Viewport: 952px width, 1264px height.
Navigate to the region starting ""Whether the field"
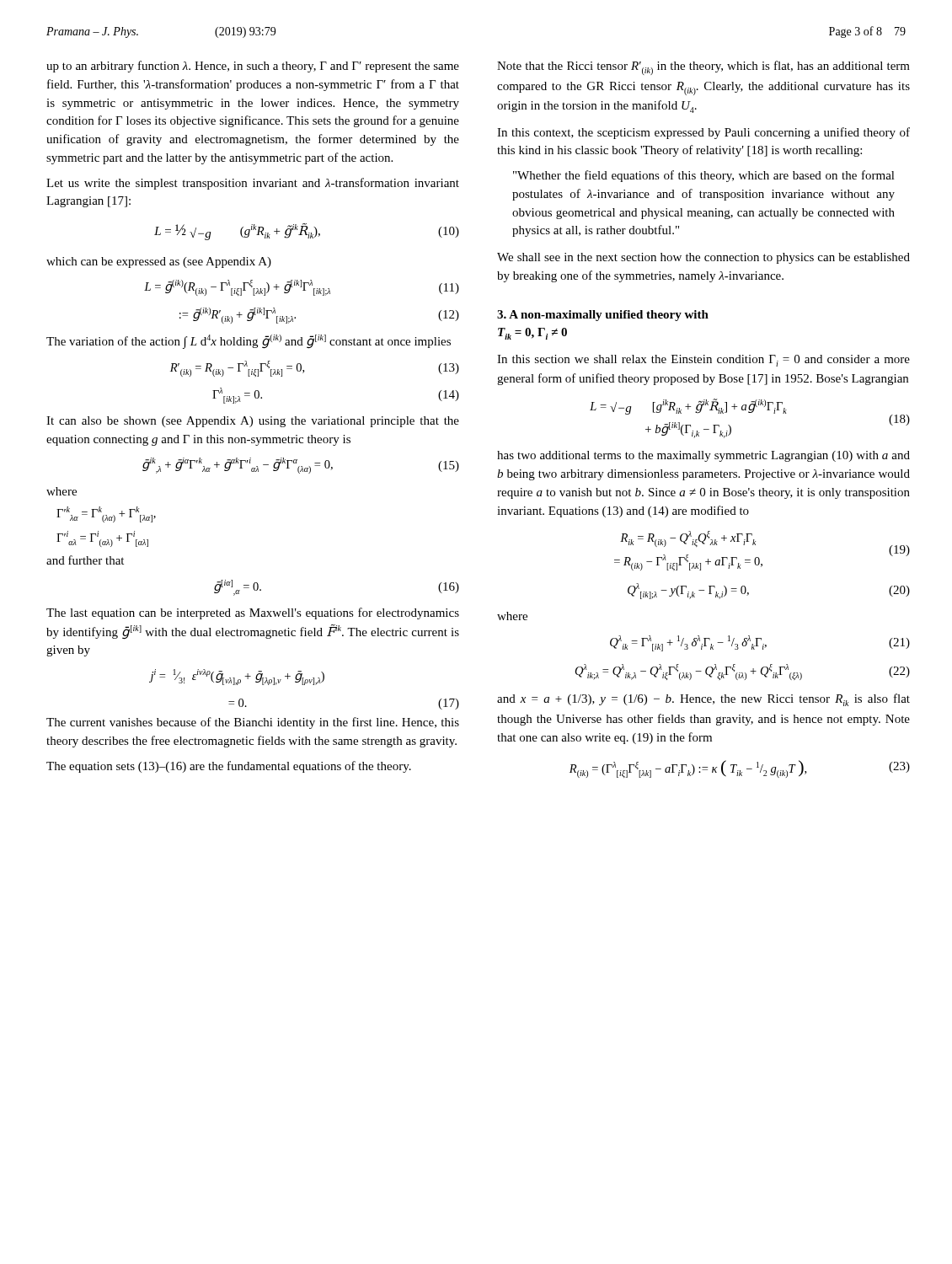703,204
